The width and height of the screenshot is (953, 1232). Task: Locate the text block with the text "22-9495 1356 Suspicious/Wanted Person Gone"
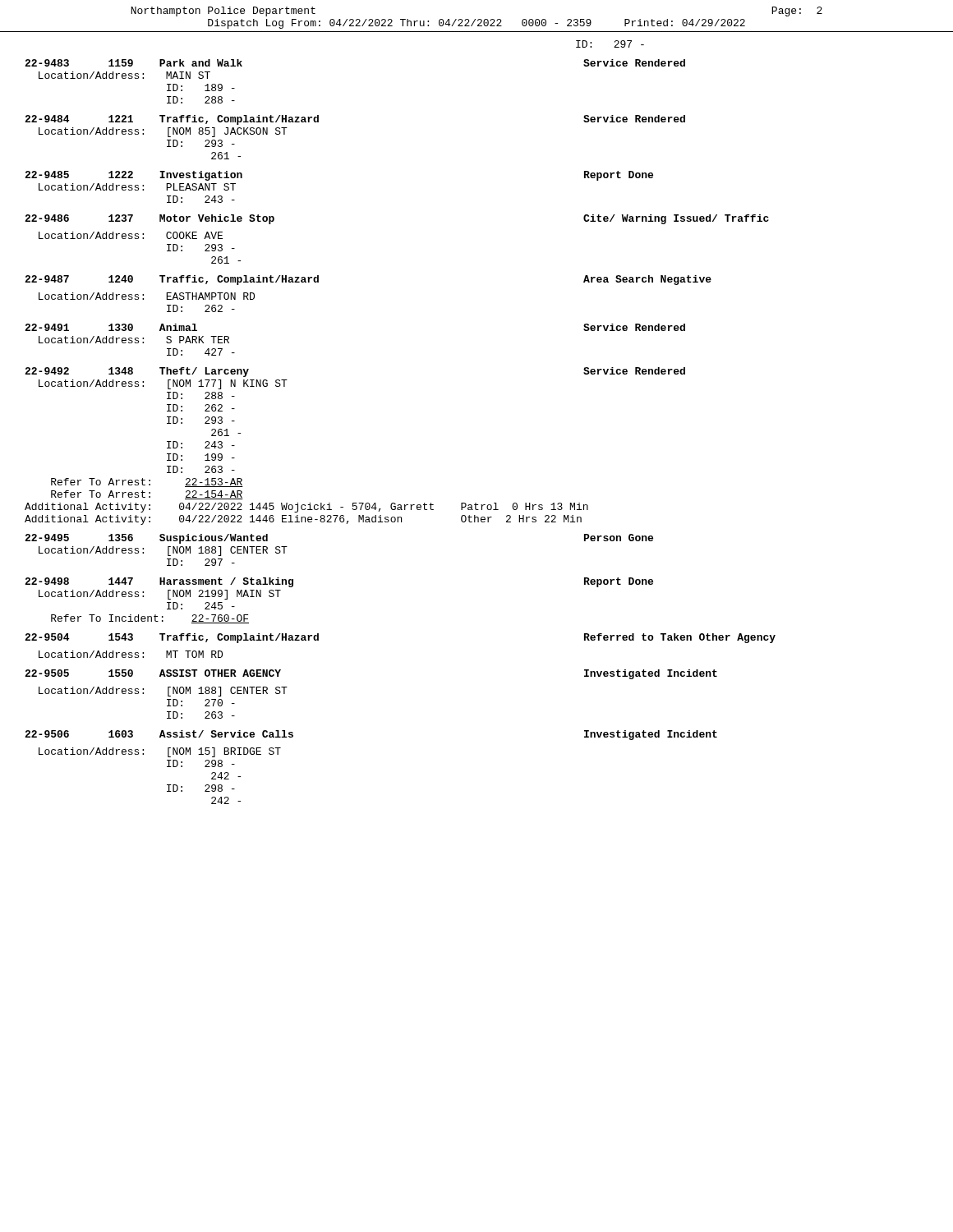click(x=54, y=538)
